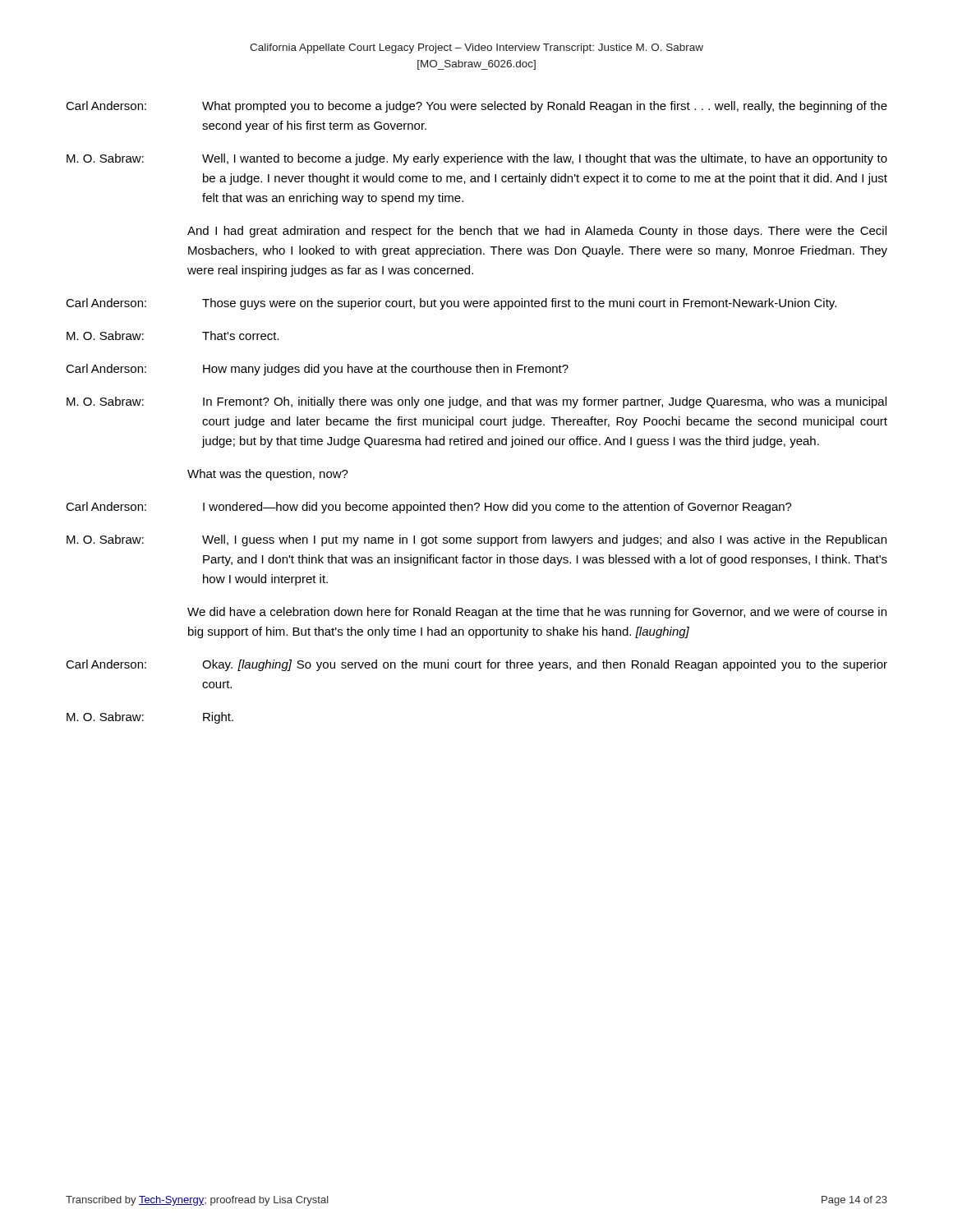Locate the block of text that opens with "Carl Anderson: I wondered—how did"
The height and width of the screenshot is (1232, 953).
[x=476, y=506]
